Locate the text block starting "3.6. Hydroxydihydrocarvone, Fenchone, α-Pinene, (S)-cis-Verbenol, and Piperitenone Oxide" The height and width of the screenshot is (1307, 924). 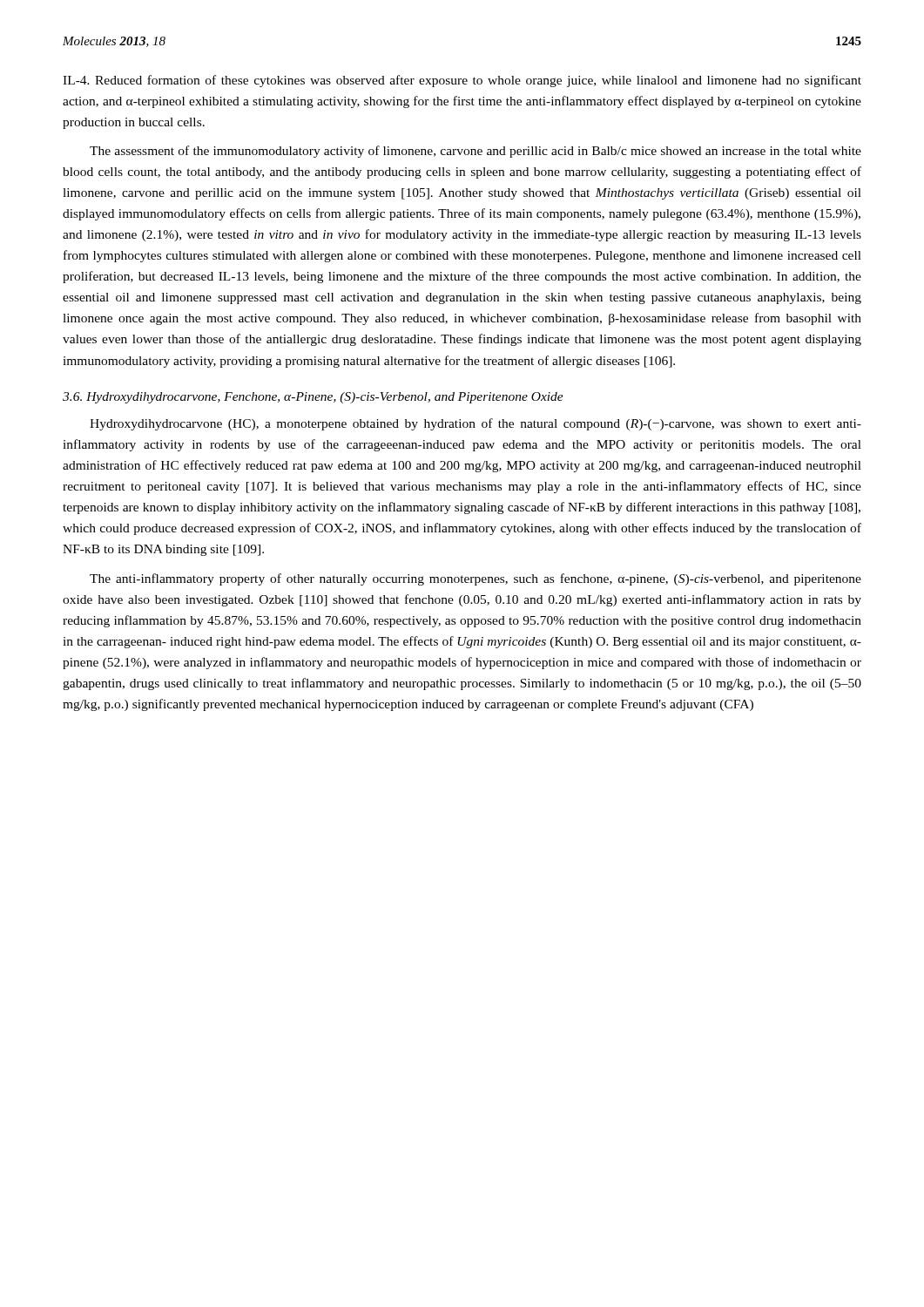click(x=313, y=396)
